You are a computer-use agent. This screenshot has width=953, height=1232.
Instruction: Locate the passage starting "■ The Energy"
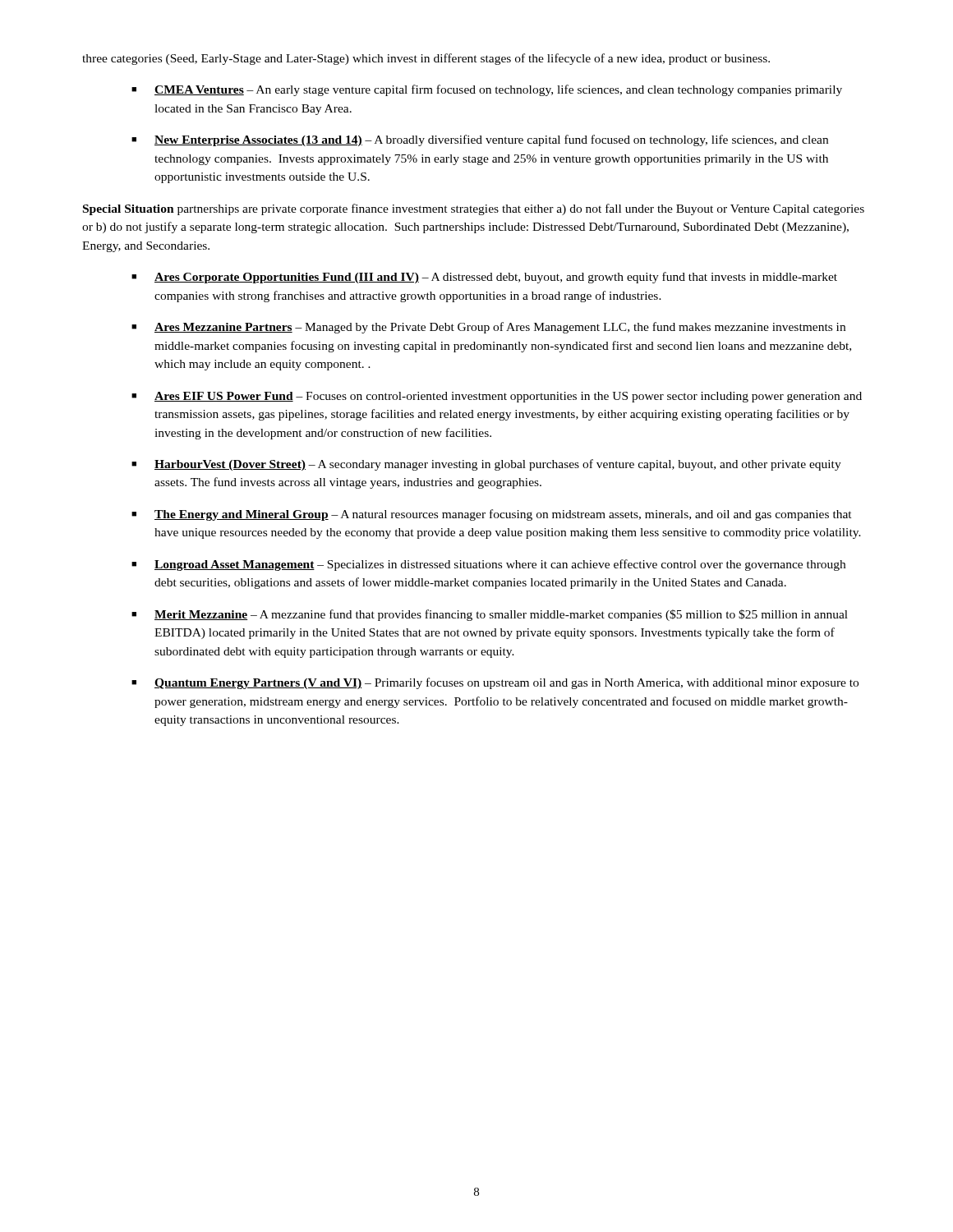pyautogui.click(x=501, y=523)
